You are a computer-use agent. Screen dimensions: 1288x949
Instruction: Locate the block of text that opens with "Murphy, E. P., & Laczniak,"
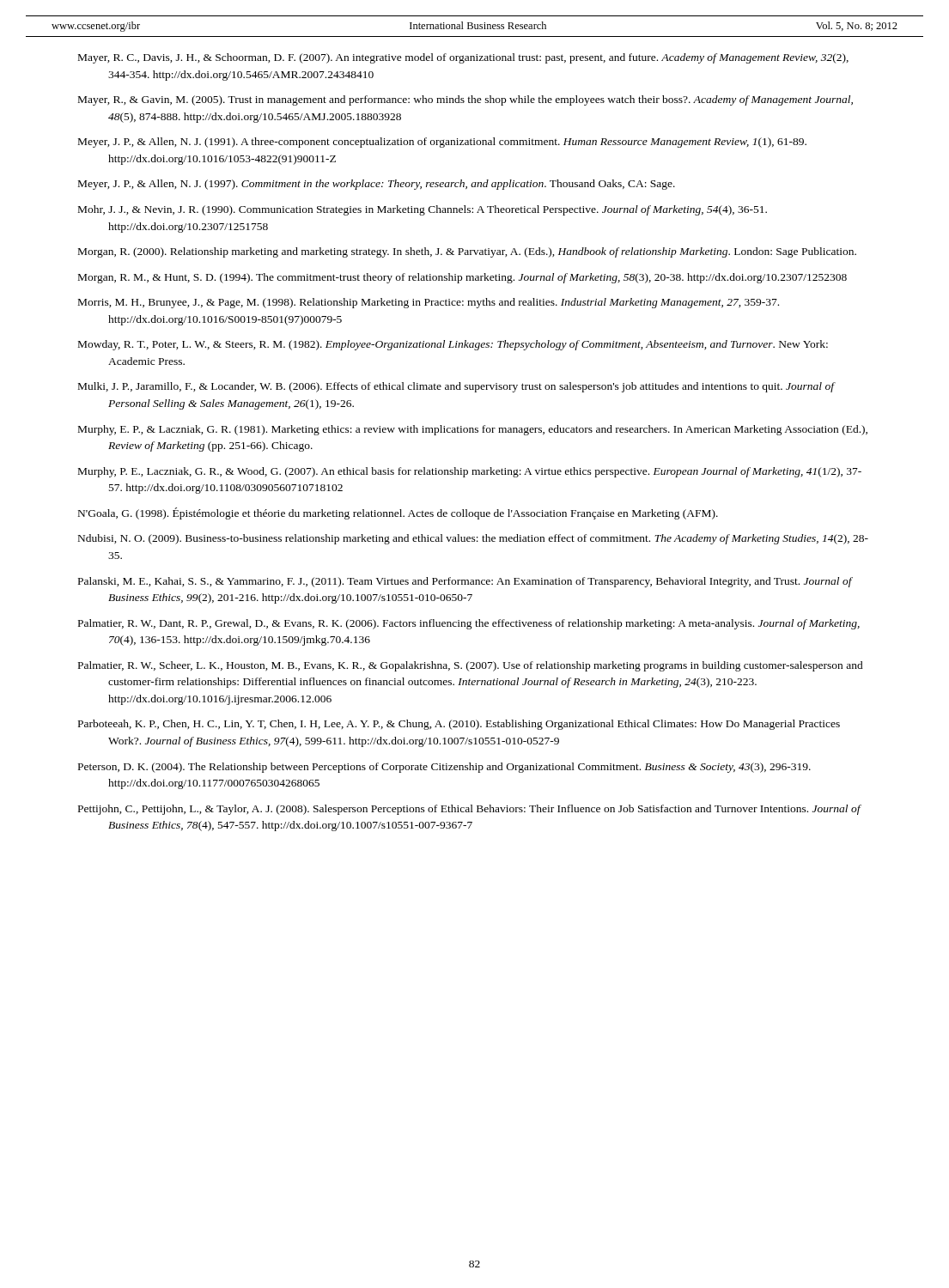(473, 437)
